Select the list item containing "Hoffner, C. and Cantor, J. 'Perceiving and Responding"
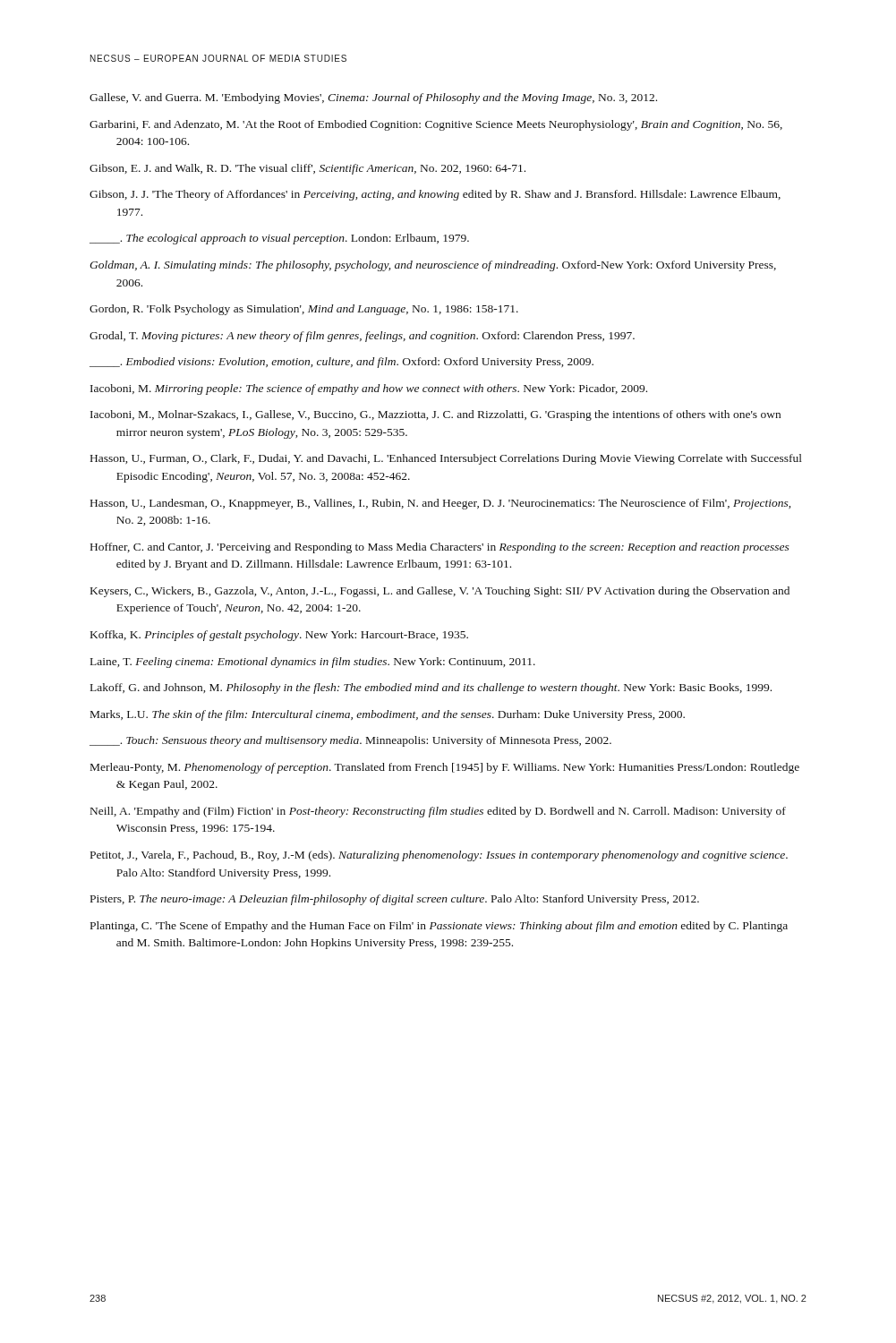Image resolution: width=896 pixels, height=1343 pixels. pos(439,555)
